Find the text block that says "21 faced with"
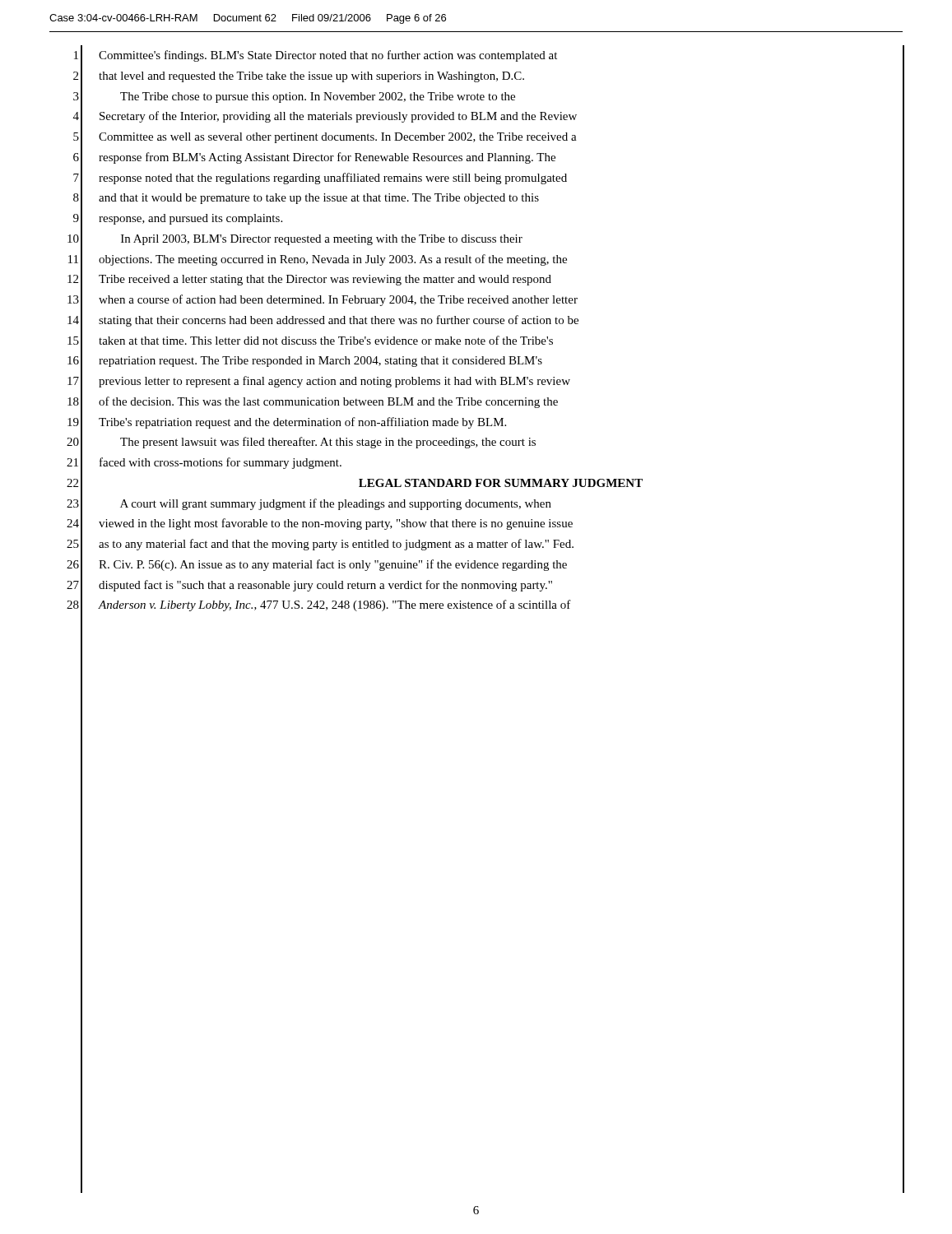 (x=204, y=463)
